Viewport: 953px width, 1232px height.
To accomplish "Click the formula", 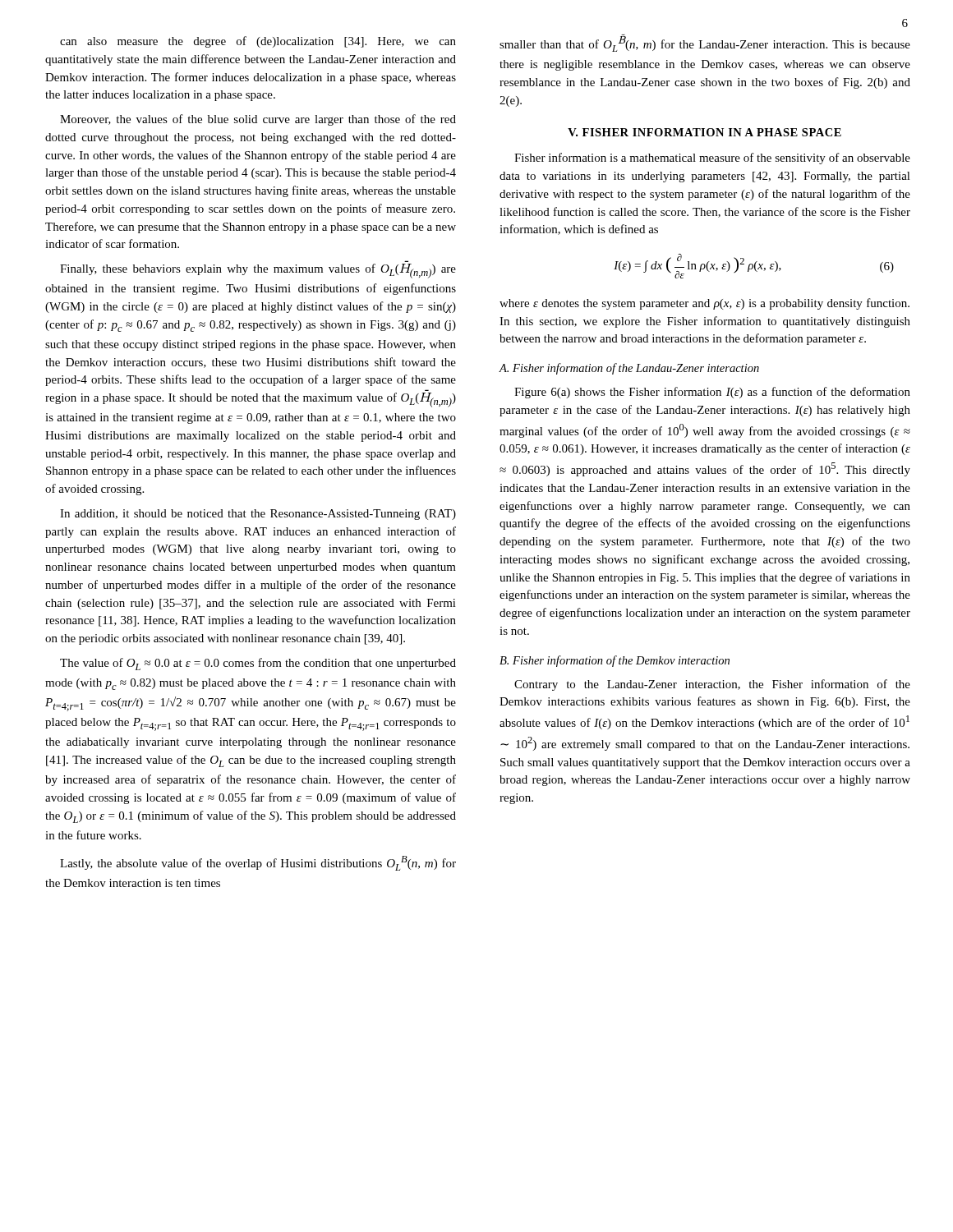I will click(x=705, y=267).
